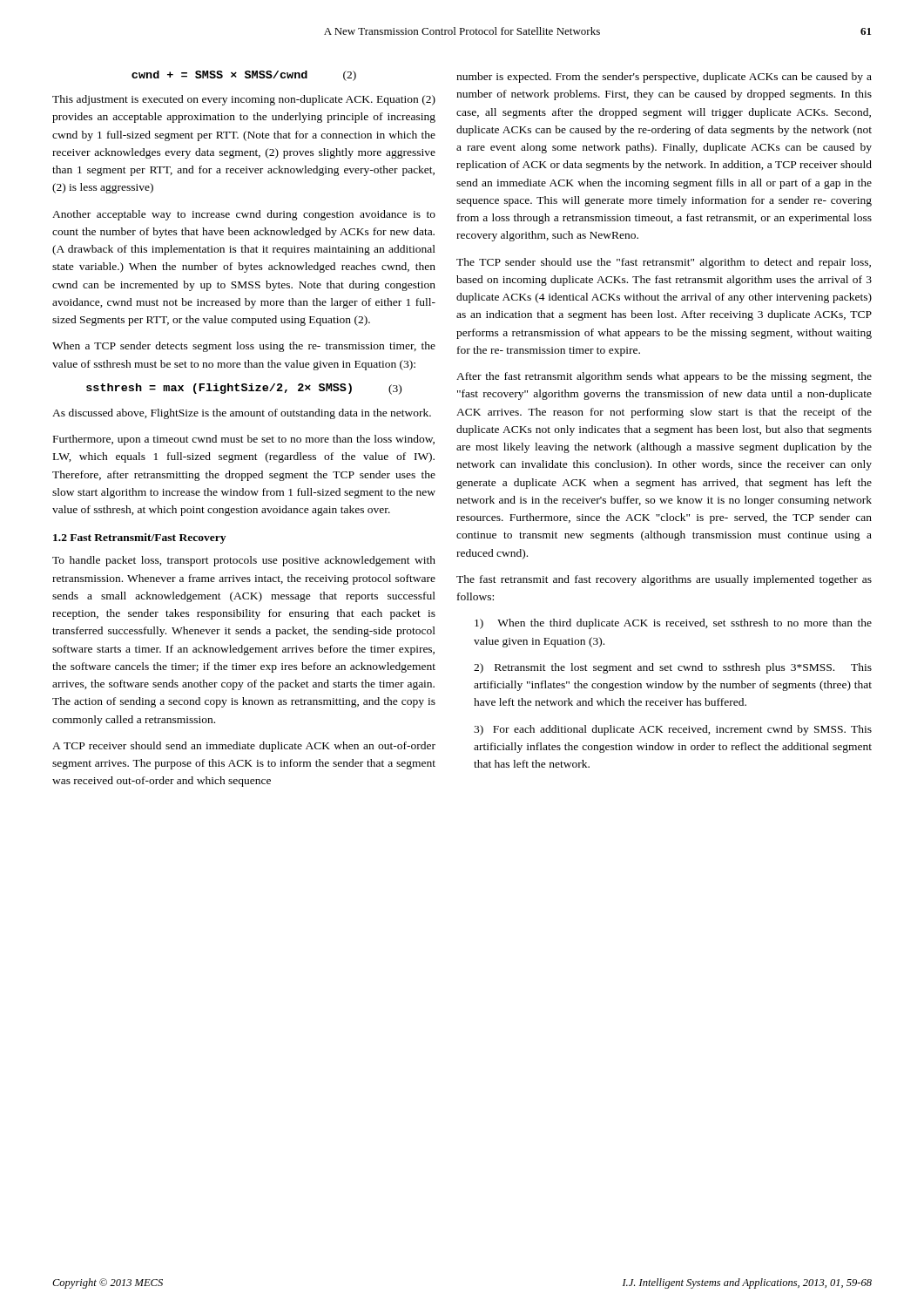This screenshot has height=1307, width=924.
Task: Select the text block containing "When a TCP sender detects segment loss"
Action: [x=244, y=355]
